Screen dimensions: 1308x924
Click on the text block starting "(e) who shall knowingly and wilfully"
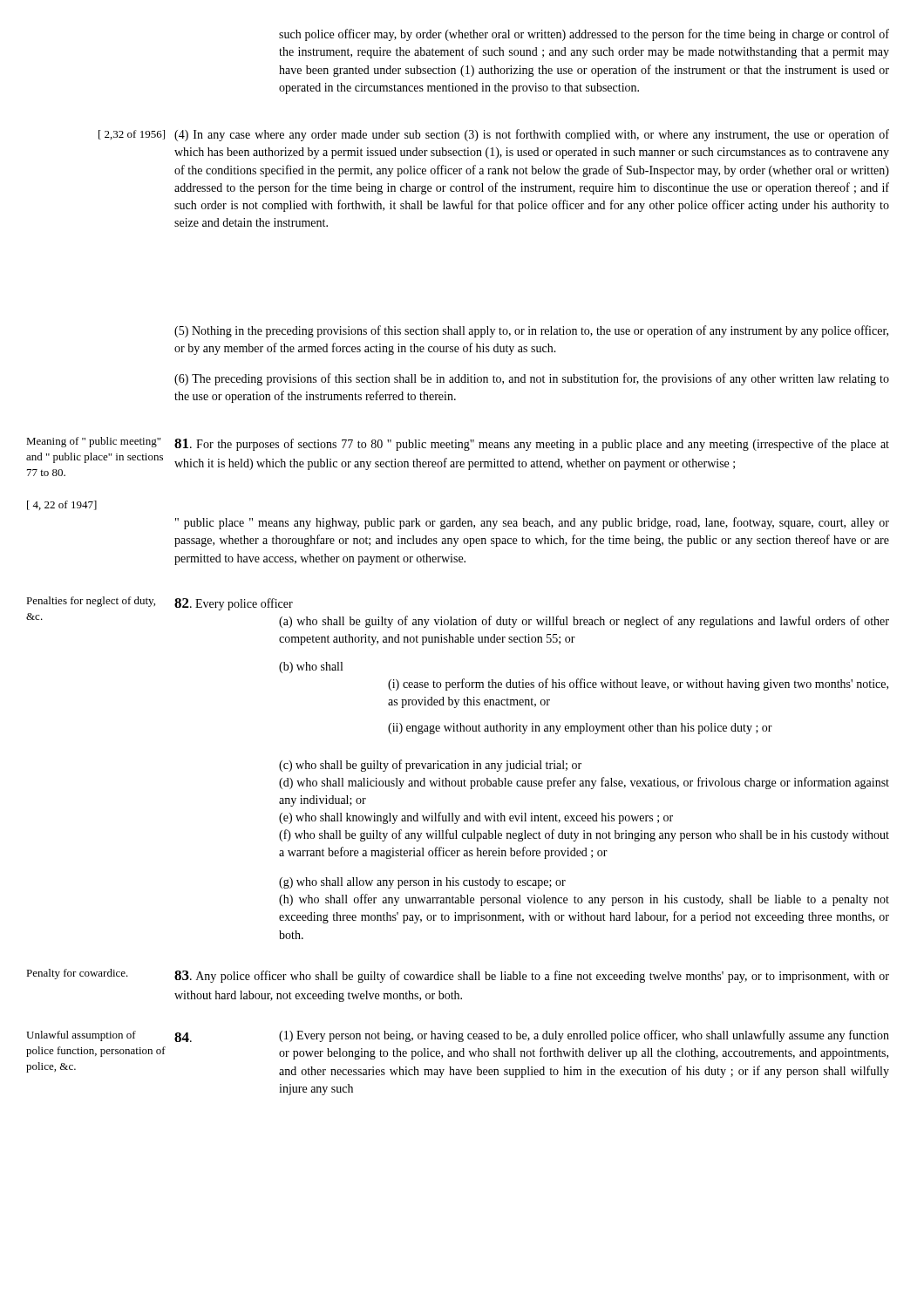coord(476,818)
